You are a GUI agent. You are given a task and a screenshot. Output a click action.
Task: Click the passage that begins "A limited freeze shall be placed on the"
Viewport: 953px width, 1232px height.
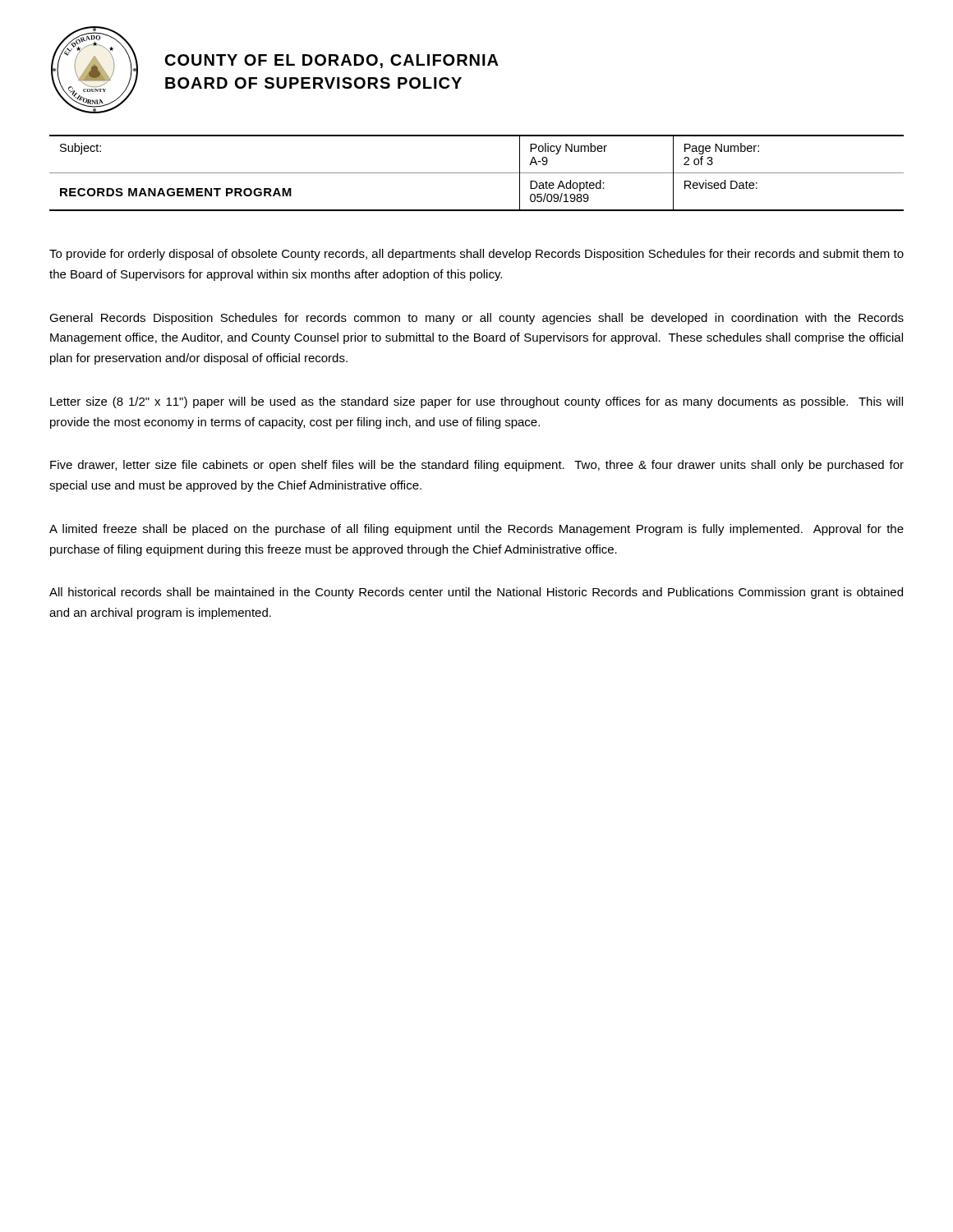pyautogui.click(x=476, y=539)
